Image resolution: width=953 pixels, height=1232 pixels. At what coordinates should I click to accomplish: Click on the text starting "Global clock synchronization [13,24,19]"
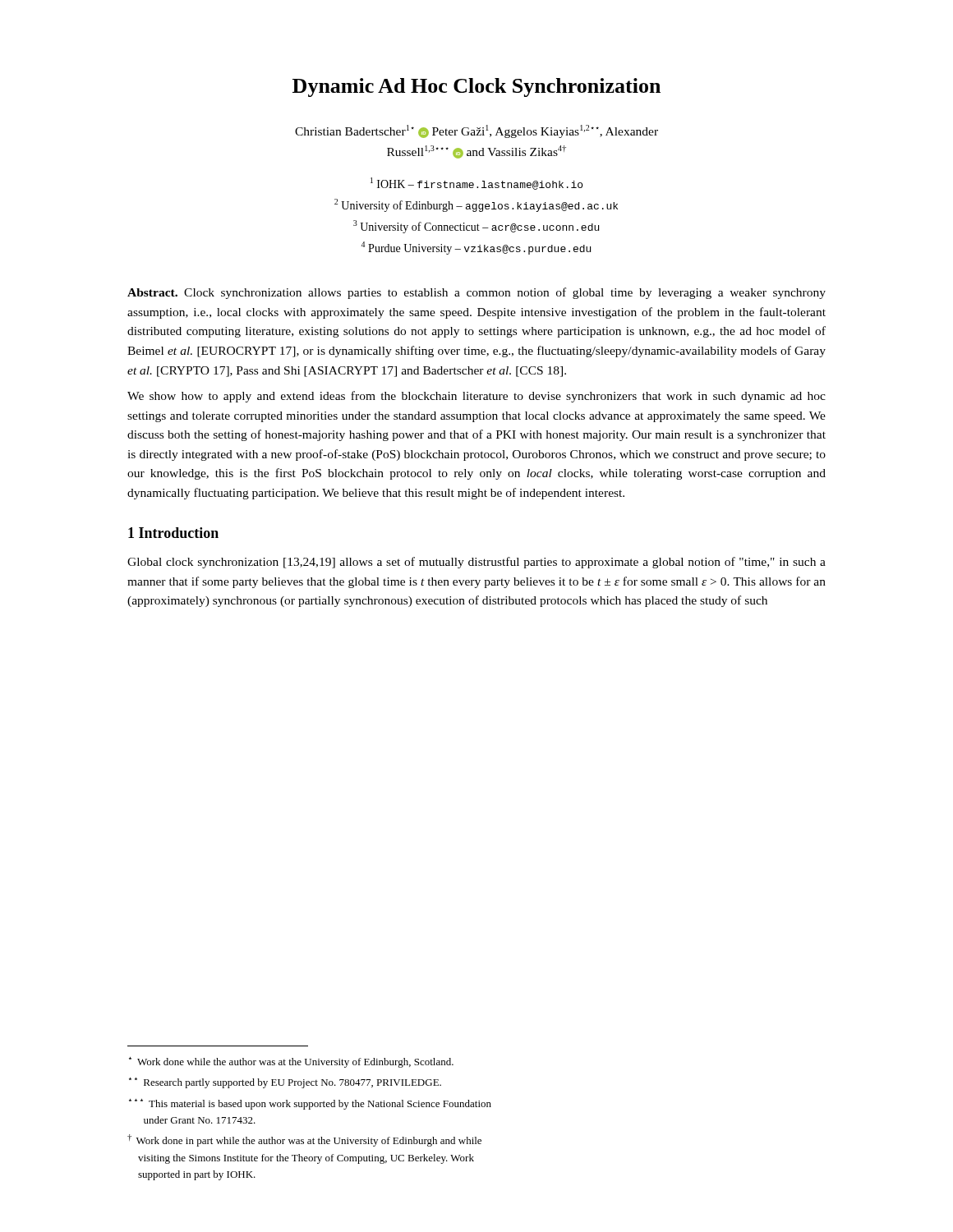476,581
